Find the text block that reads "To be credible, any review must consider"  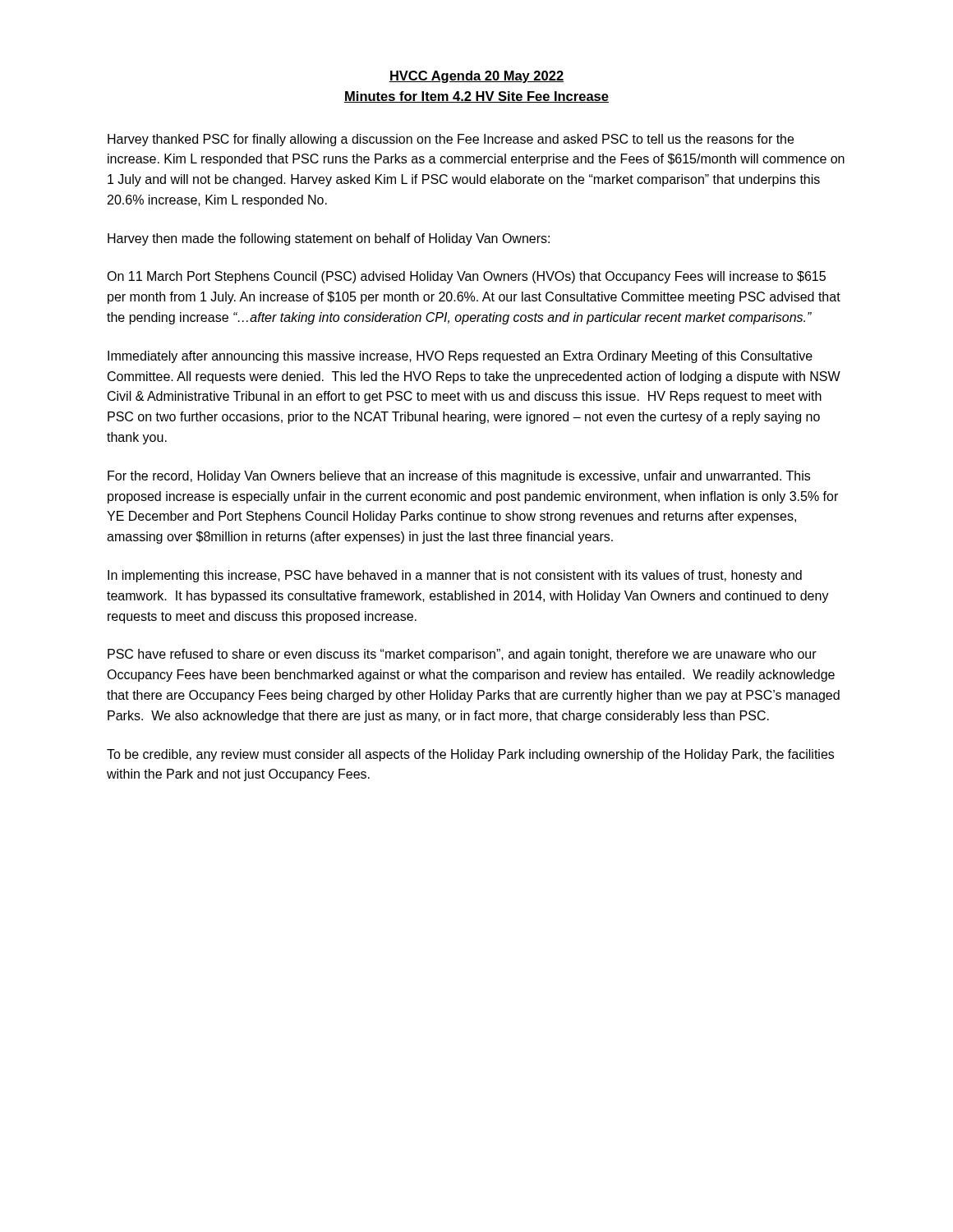[471, 764]
